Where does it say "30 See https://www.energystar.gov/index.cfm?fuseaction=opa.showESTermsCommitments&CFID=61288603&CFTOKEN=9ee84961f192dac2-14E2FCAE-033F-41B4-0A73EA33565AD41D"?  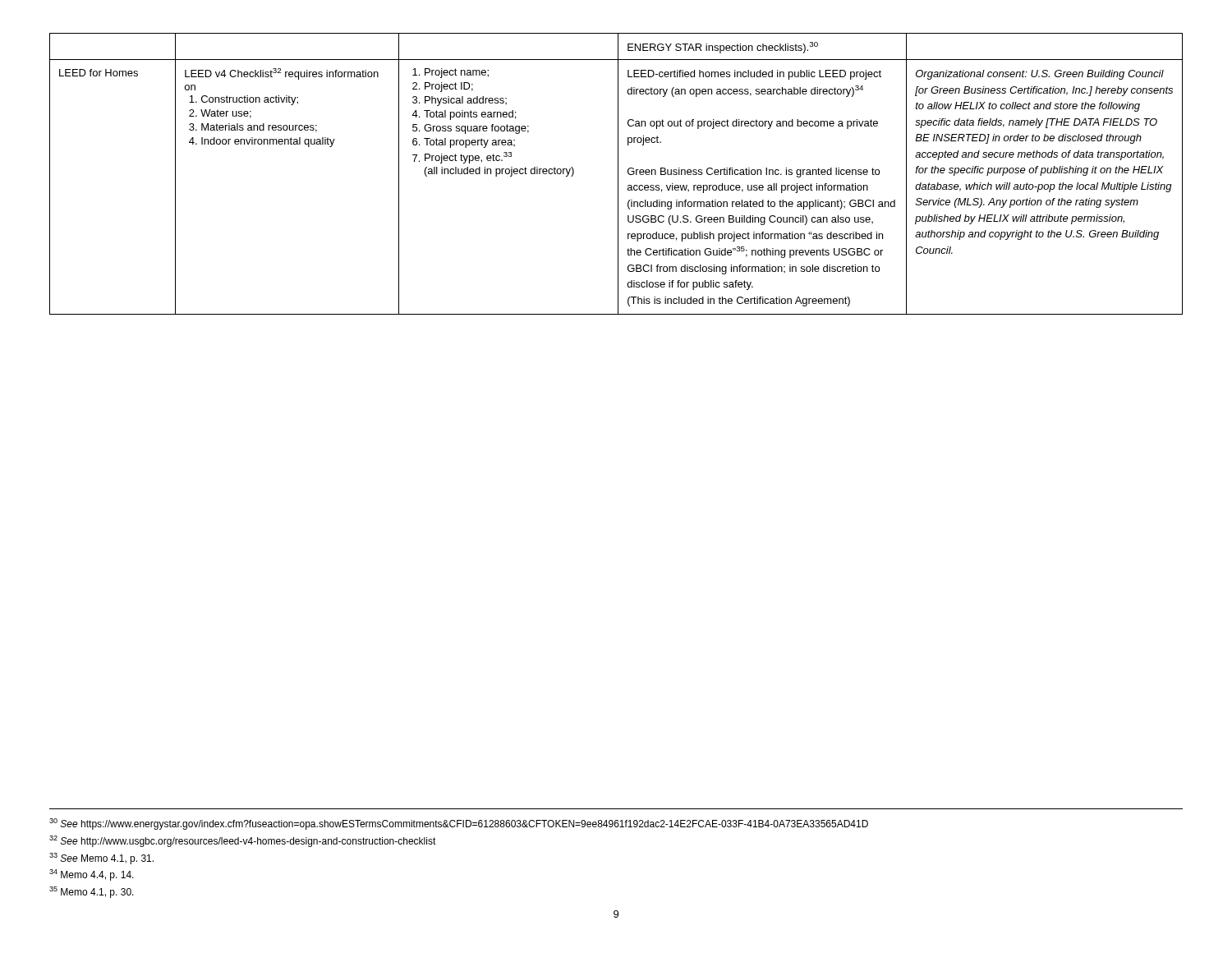click(616, 824)
